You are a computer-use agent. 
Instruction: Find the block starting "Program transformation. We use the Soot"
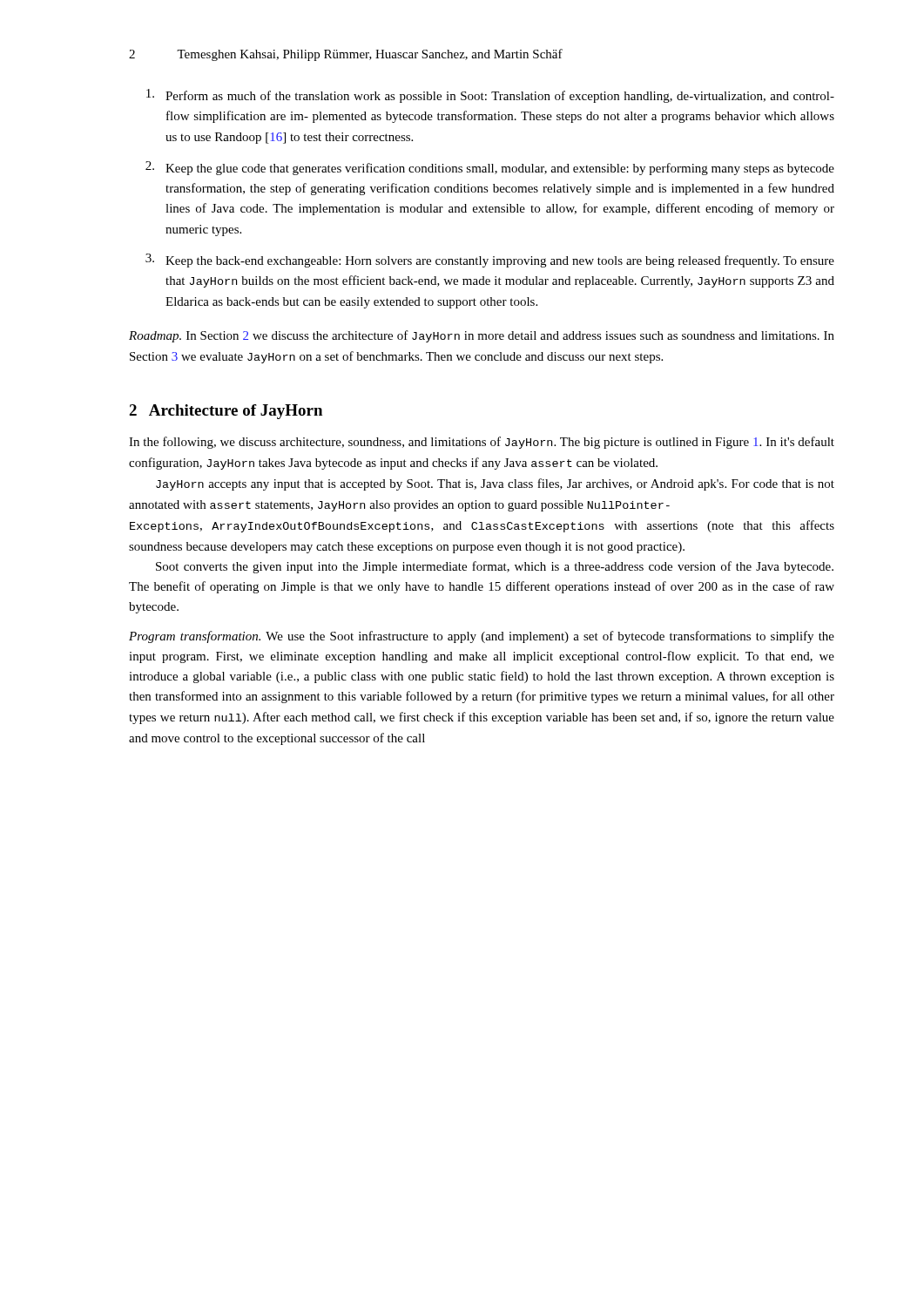[482, 687]
